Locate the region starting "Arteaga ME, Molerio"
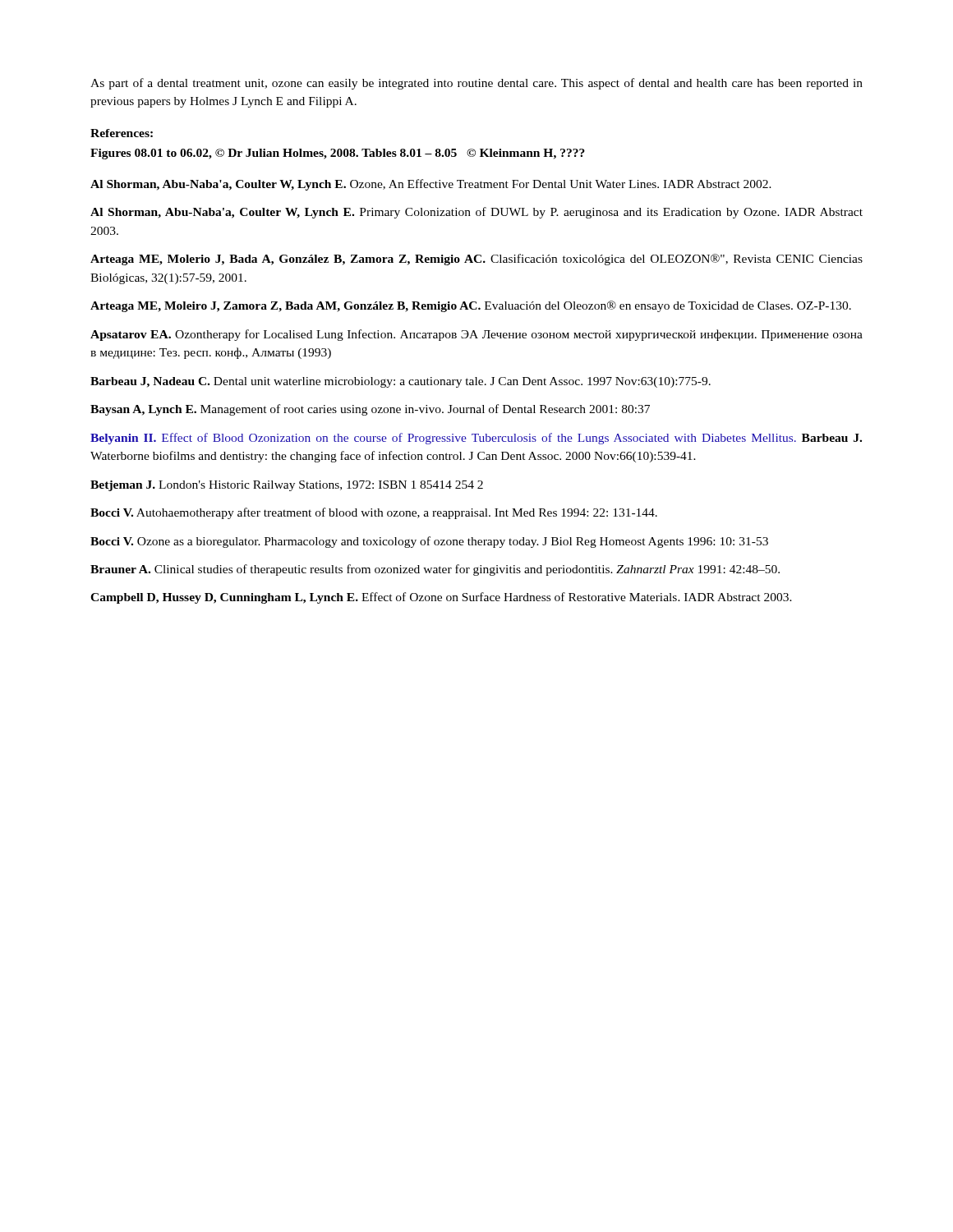 [x=476, y=268]
